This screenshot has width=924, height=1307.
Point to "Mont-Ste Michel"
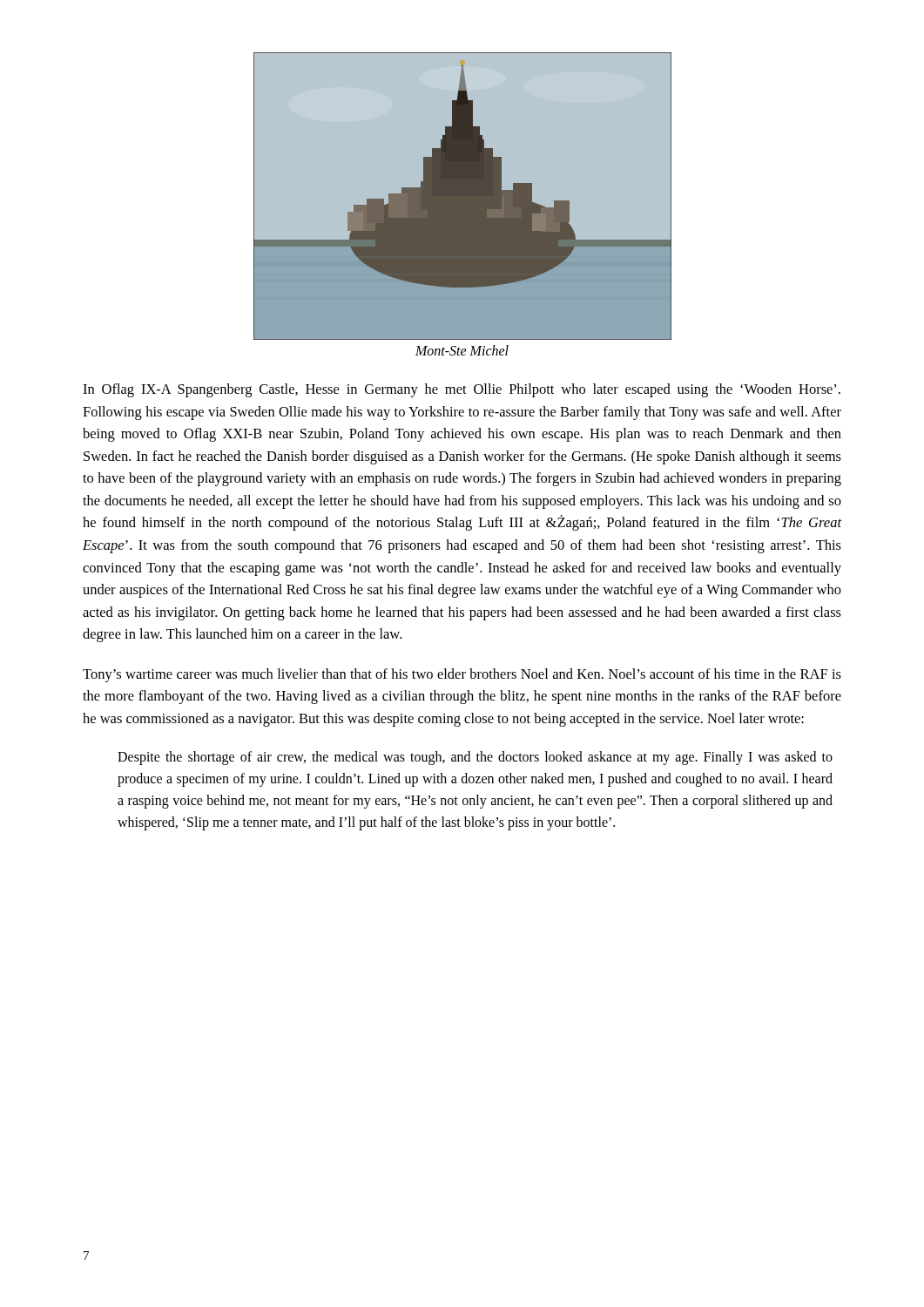pos(462,351)
